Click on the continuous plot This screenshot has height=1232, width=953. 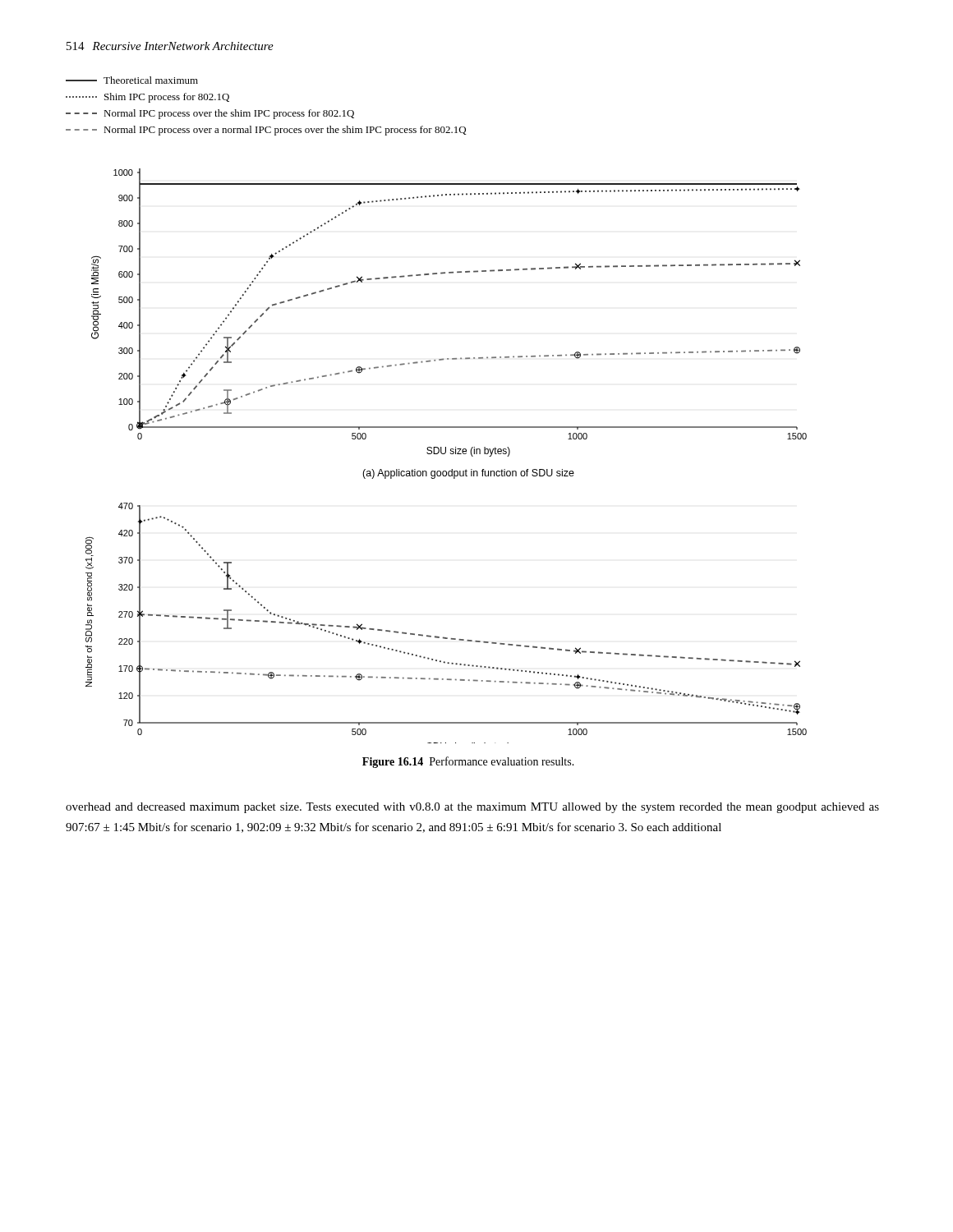pyautogui.click(x=452, y=449)
